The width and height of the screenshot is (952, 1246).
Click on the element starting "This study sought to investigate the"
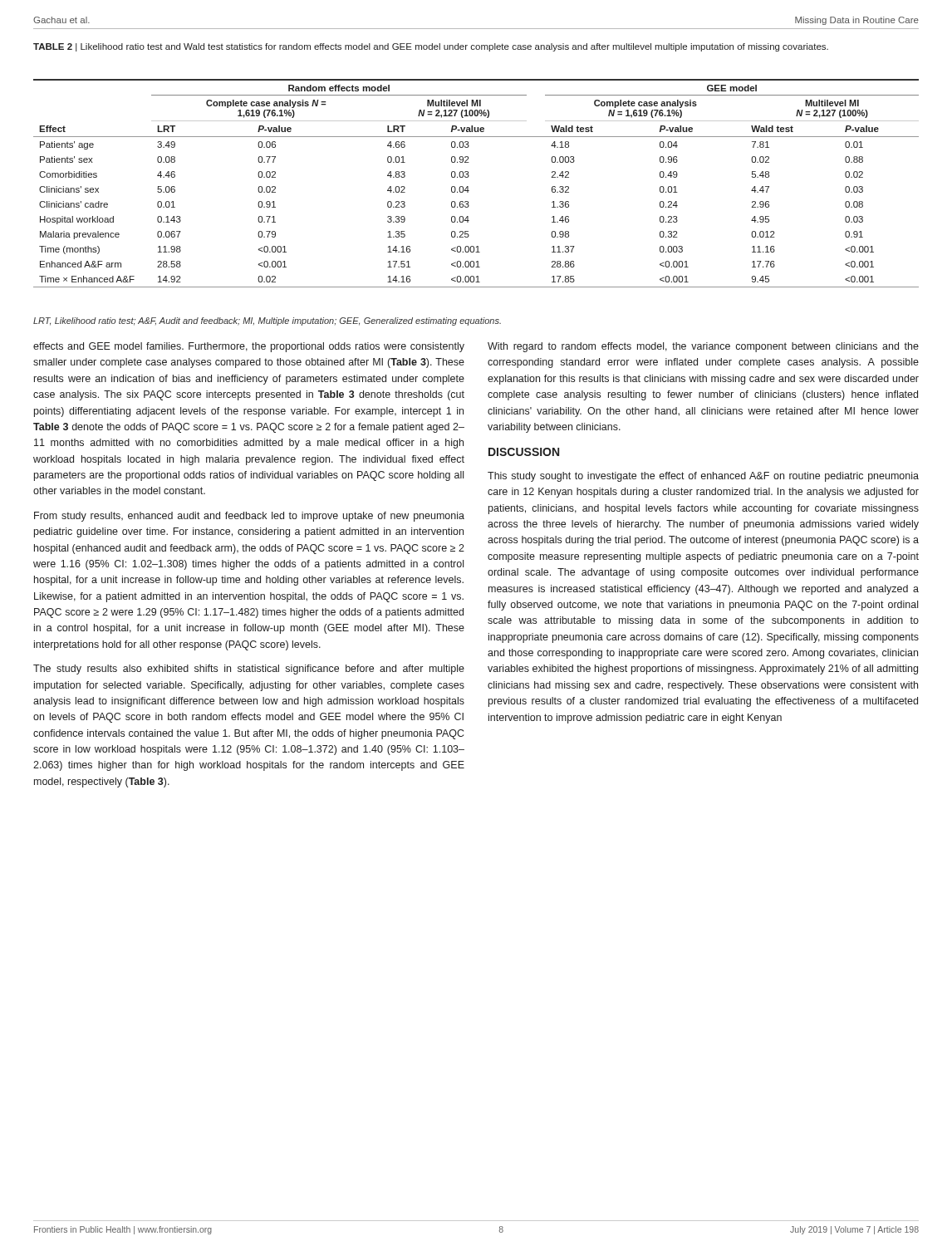tap(703, 597)
